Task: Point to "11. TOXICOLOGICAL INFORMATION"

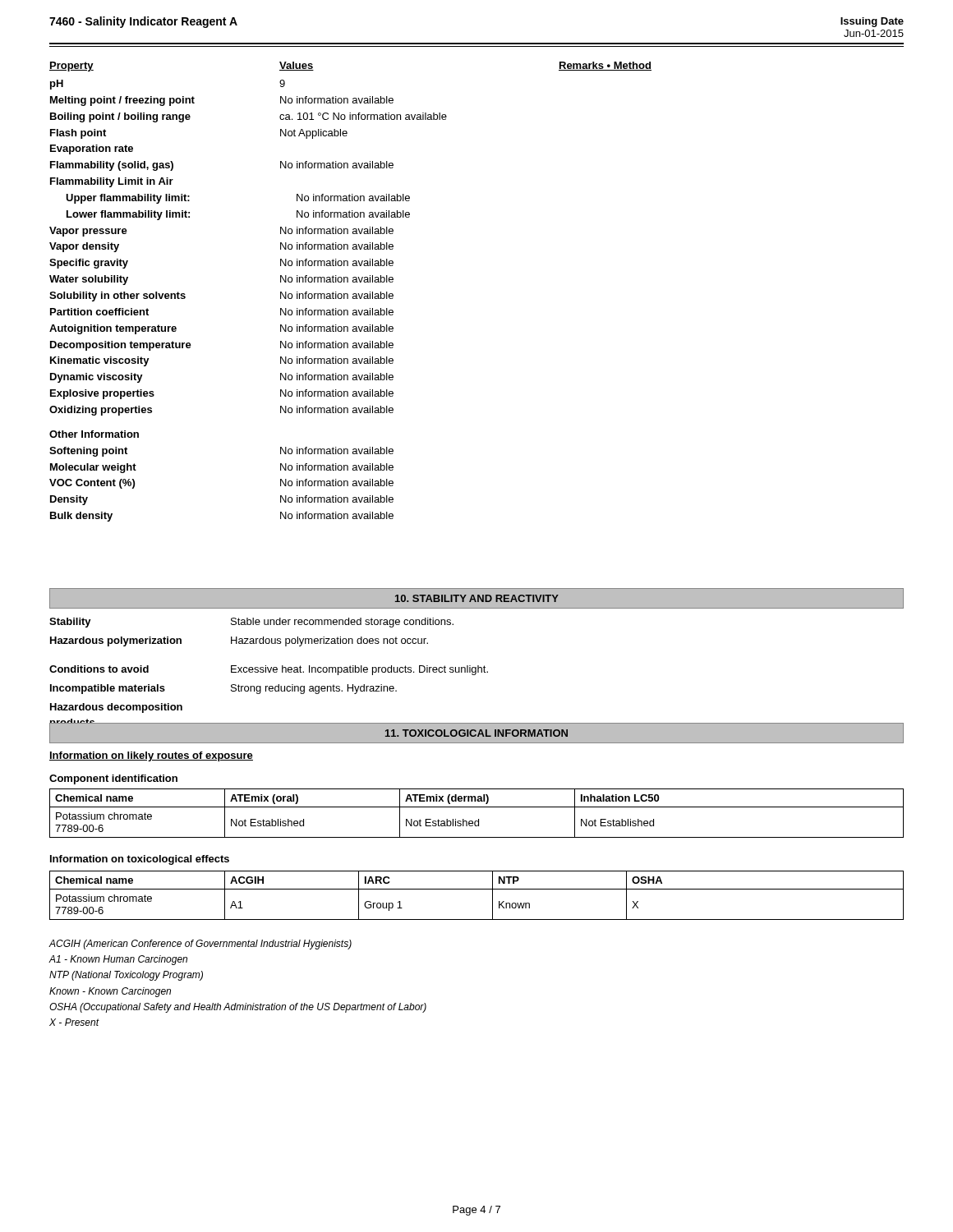Action: pyautogui.click(x=476, y=733)
